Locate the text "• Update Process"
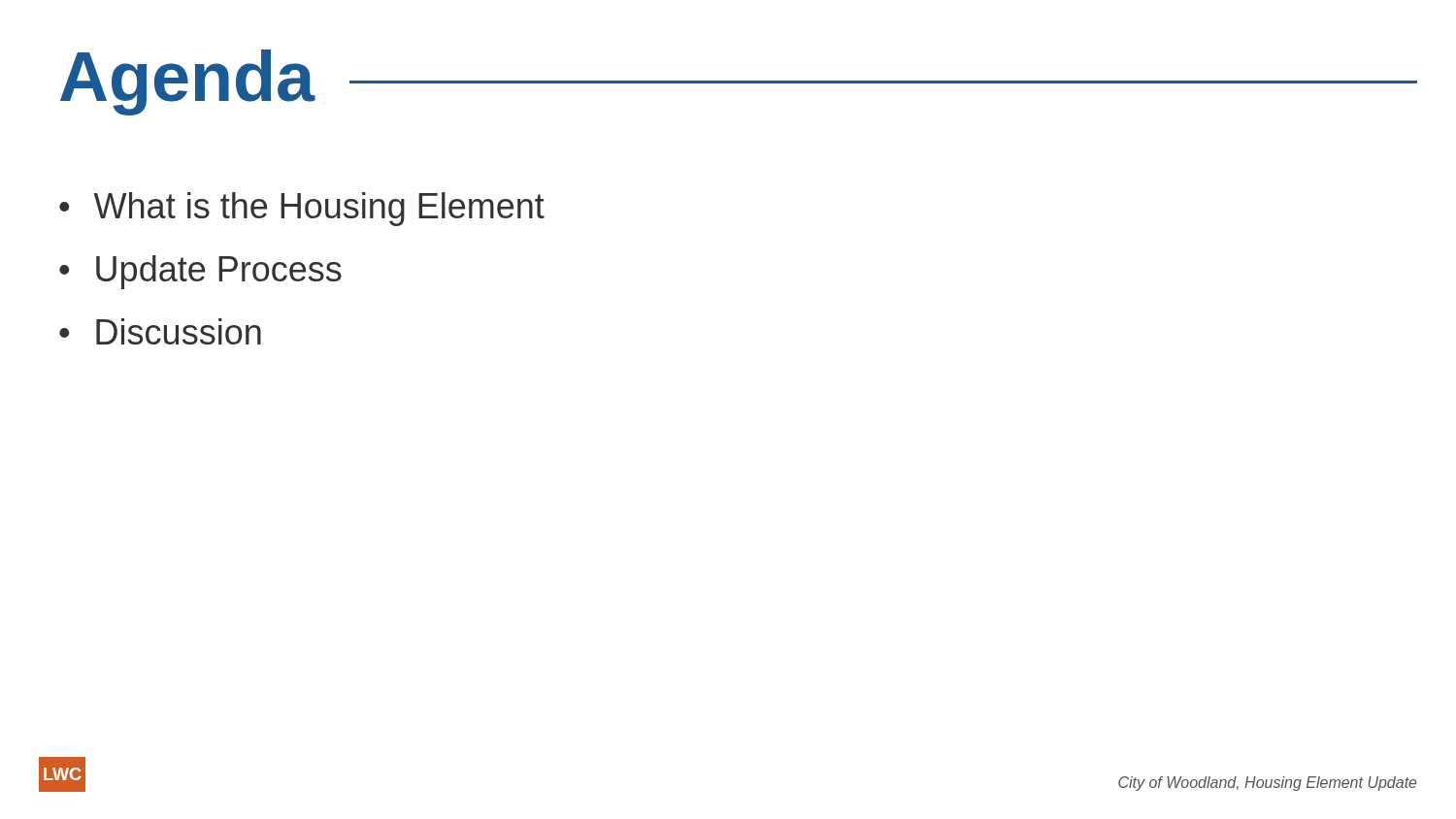This screenshot has height=819, width=1456. 200,270
